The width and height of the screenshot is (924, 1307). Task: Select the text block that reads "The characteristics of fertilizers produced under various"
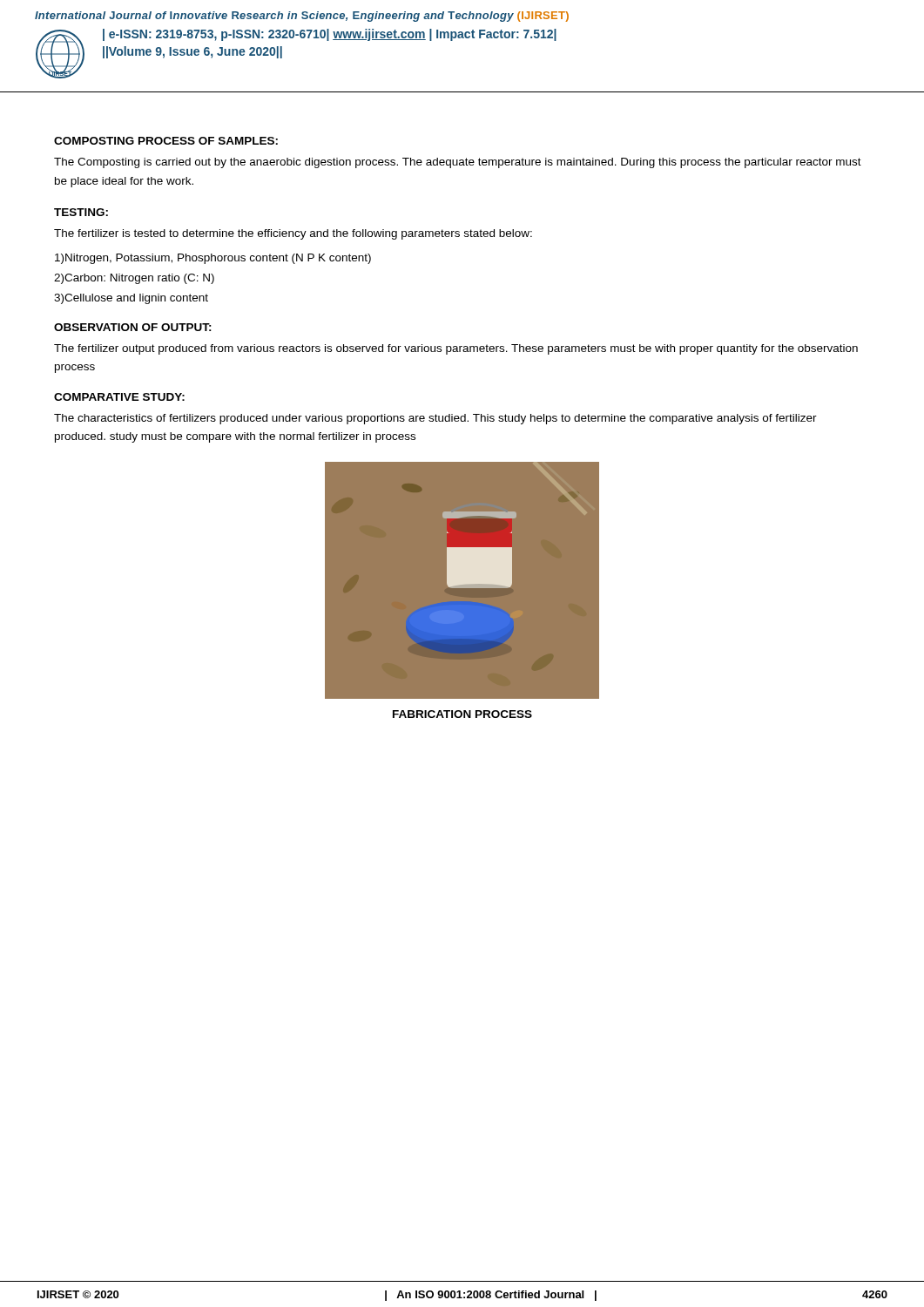pyautogui.click(x=435, y=427)
